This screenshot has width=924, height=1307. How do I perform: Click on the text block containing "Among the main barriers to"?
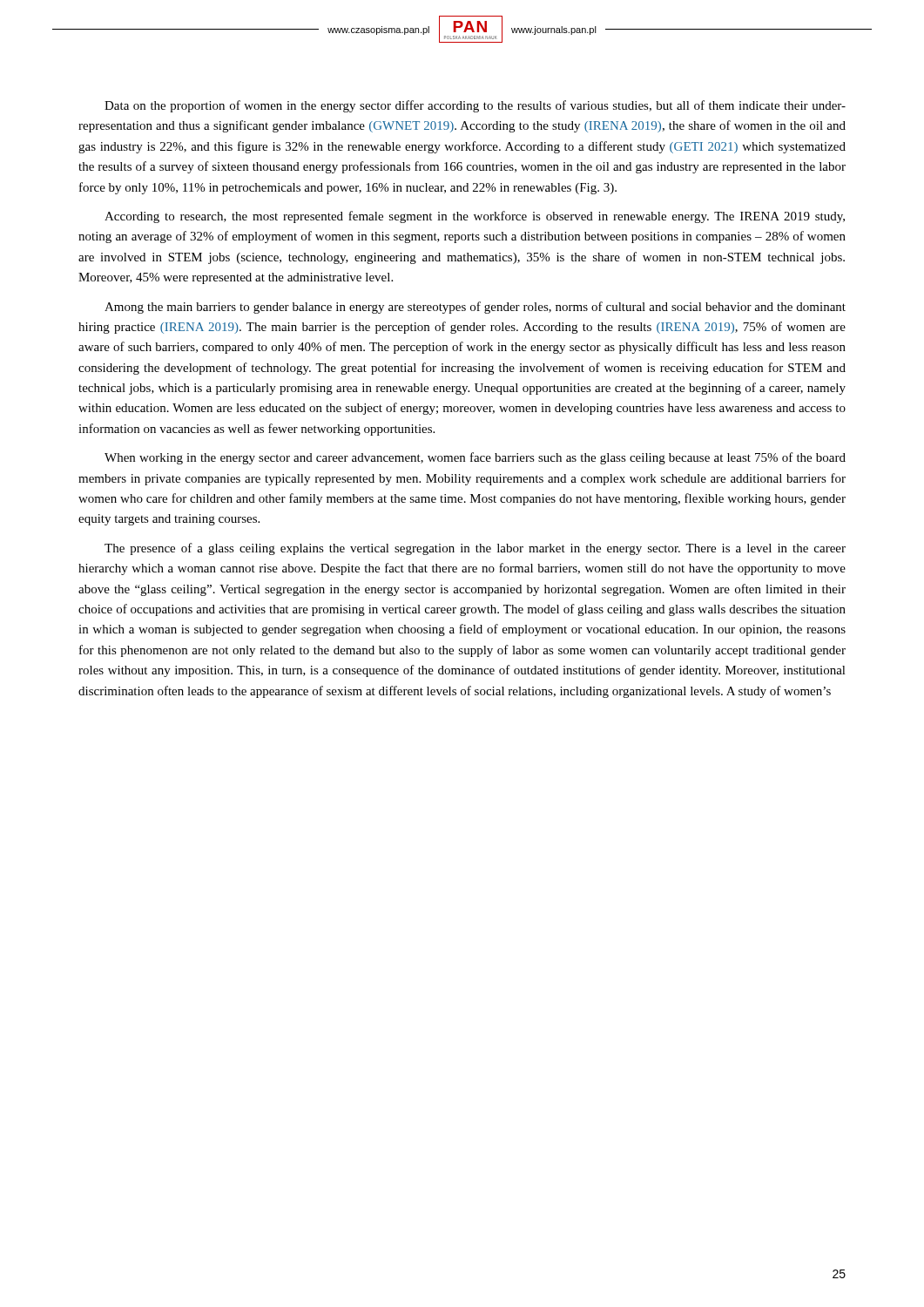coord(462,368)
